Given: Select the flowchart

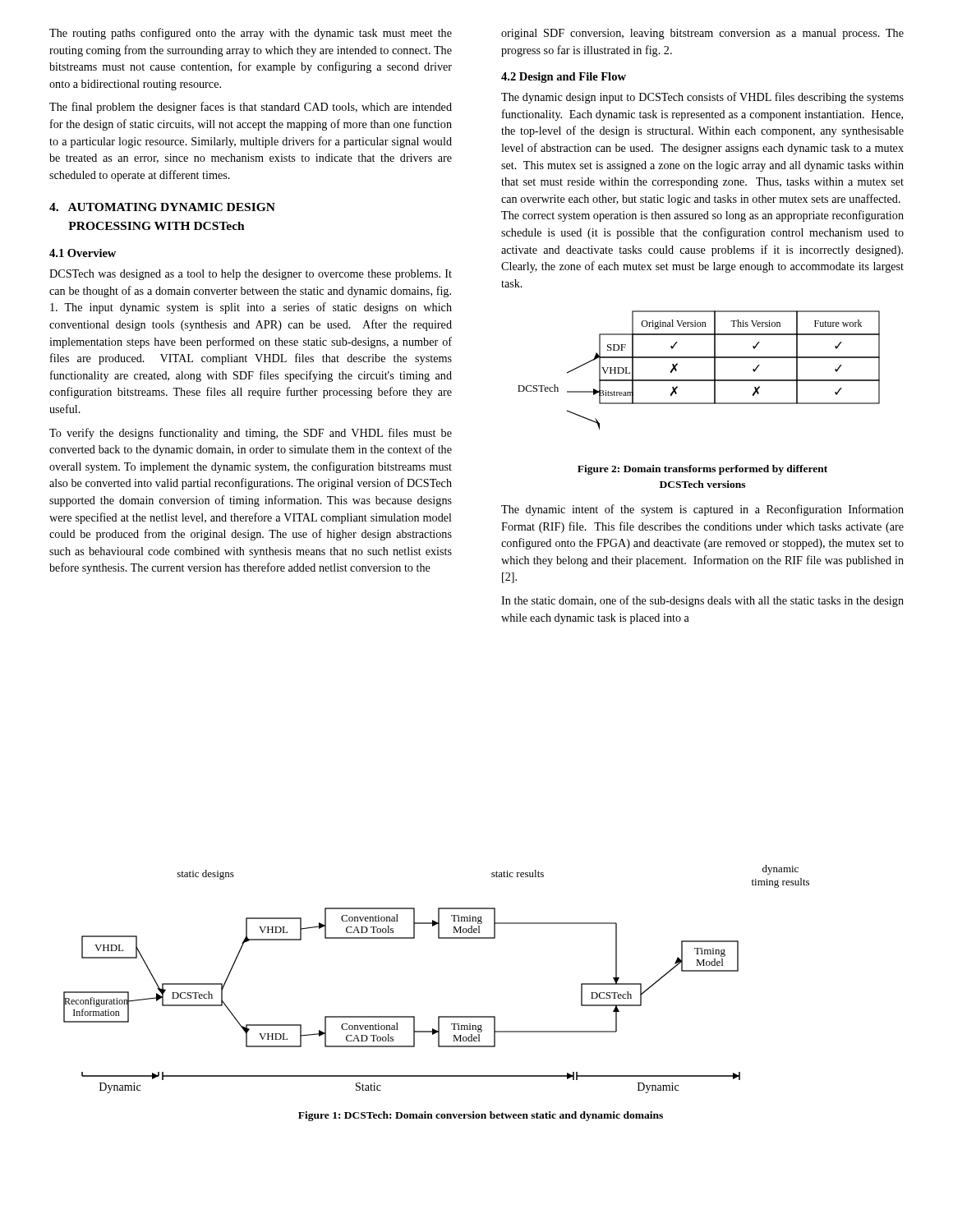Looking at the screenshot, I should point(481,984).
